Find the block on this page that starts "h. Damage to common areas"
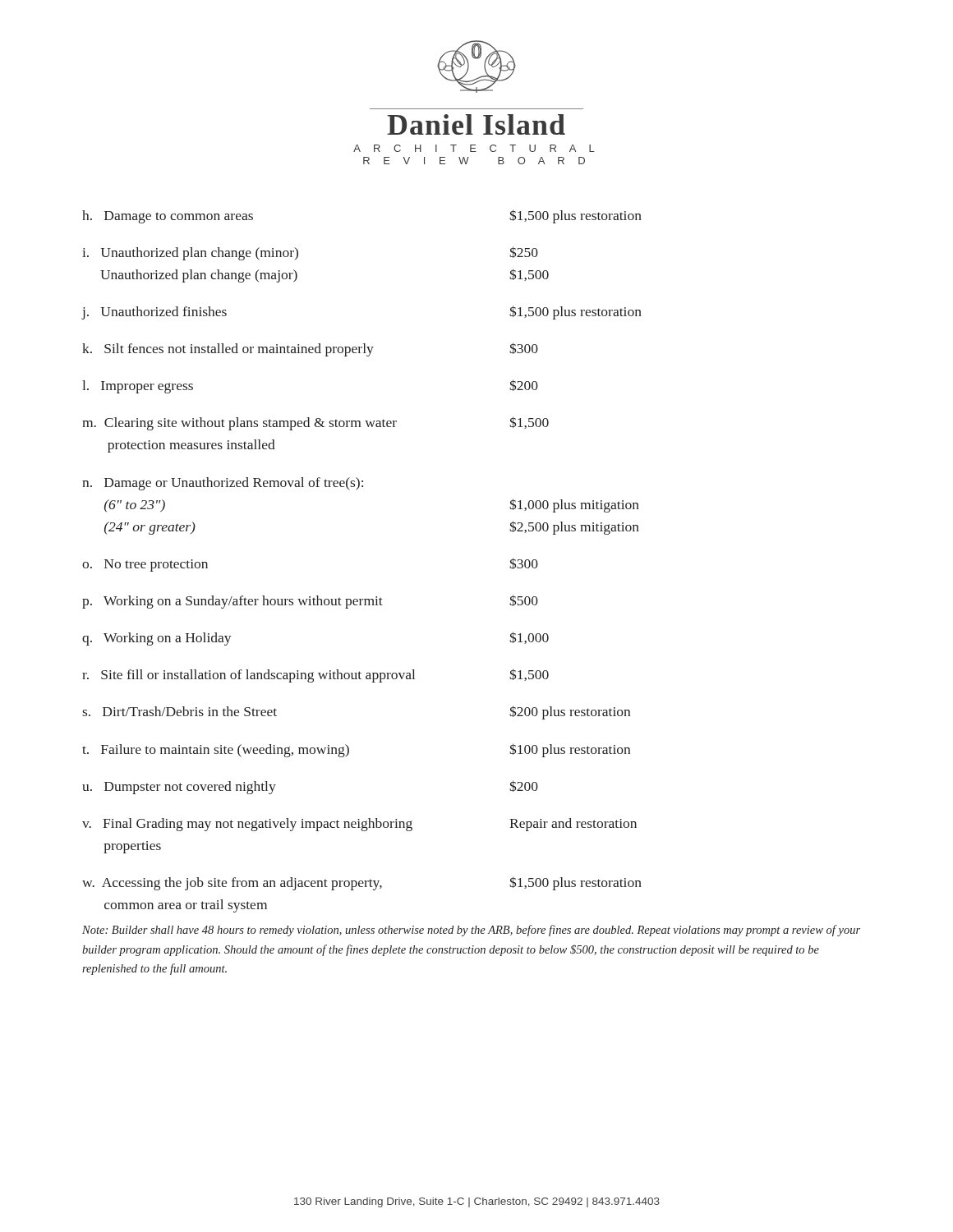Screen dimensions: 1232x953 172,216
